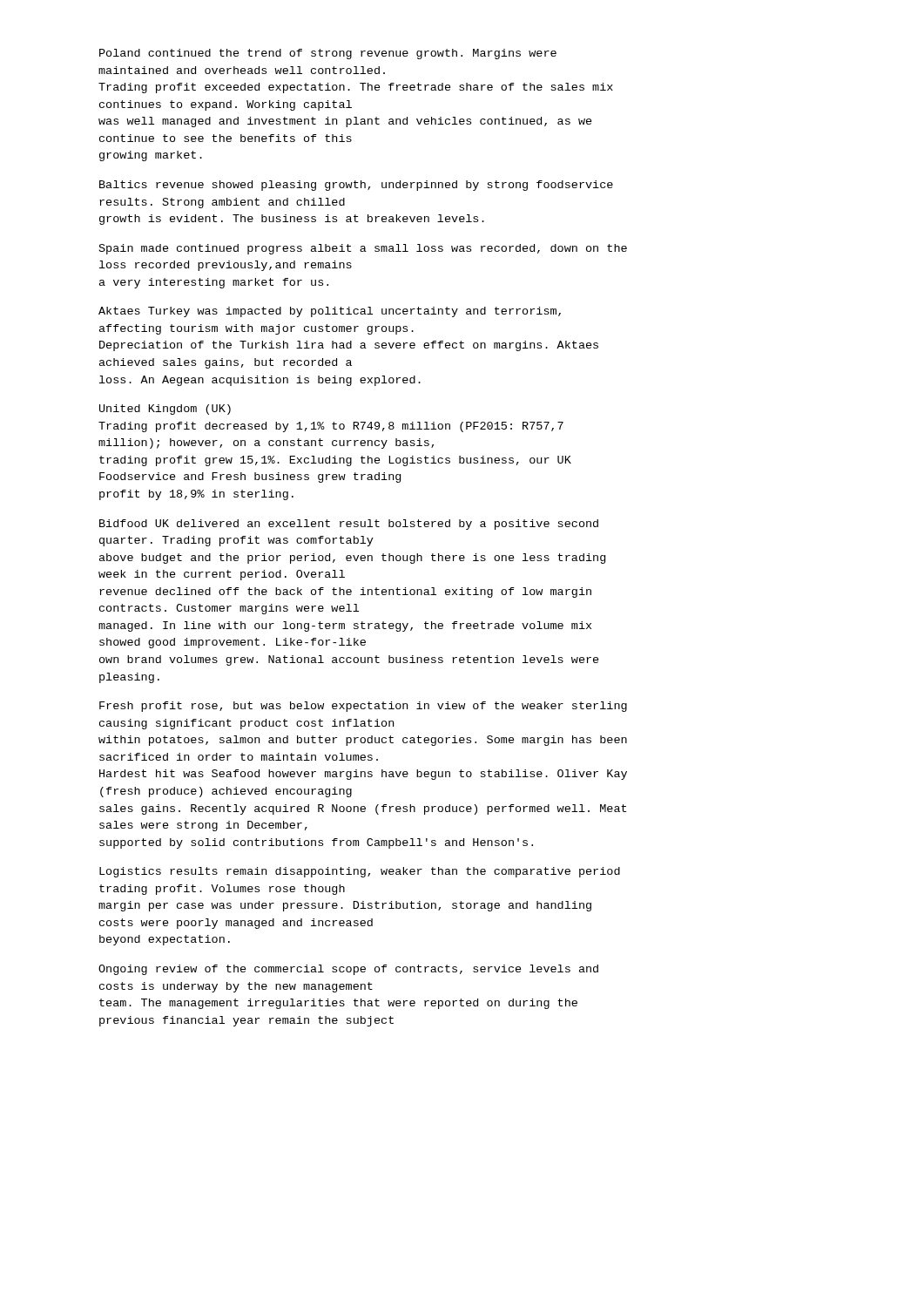Select the text block that reads "Fresh profit rose, but was below expectation"
The height and width of the screenshot is (1307, 924).
click(363, 775)
